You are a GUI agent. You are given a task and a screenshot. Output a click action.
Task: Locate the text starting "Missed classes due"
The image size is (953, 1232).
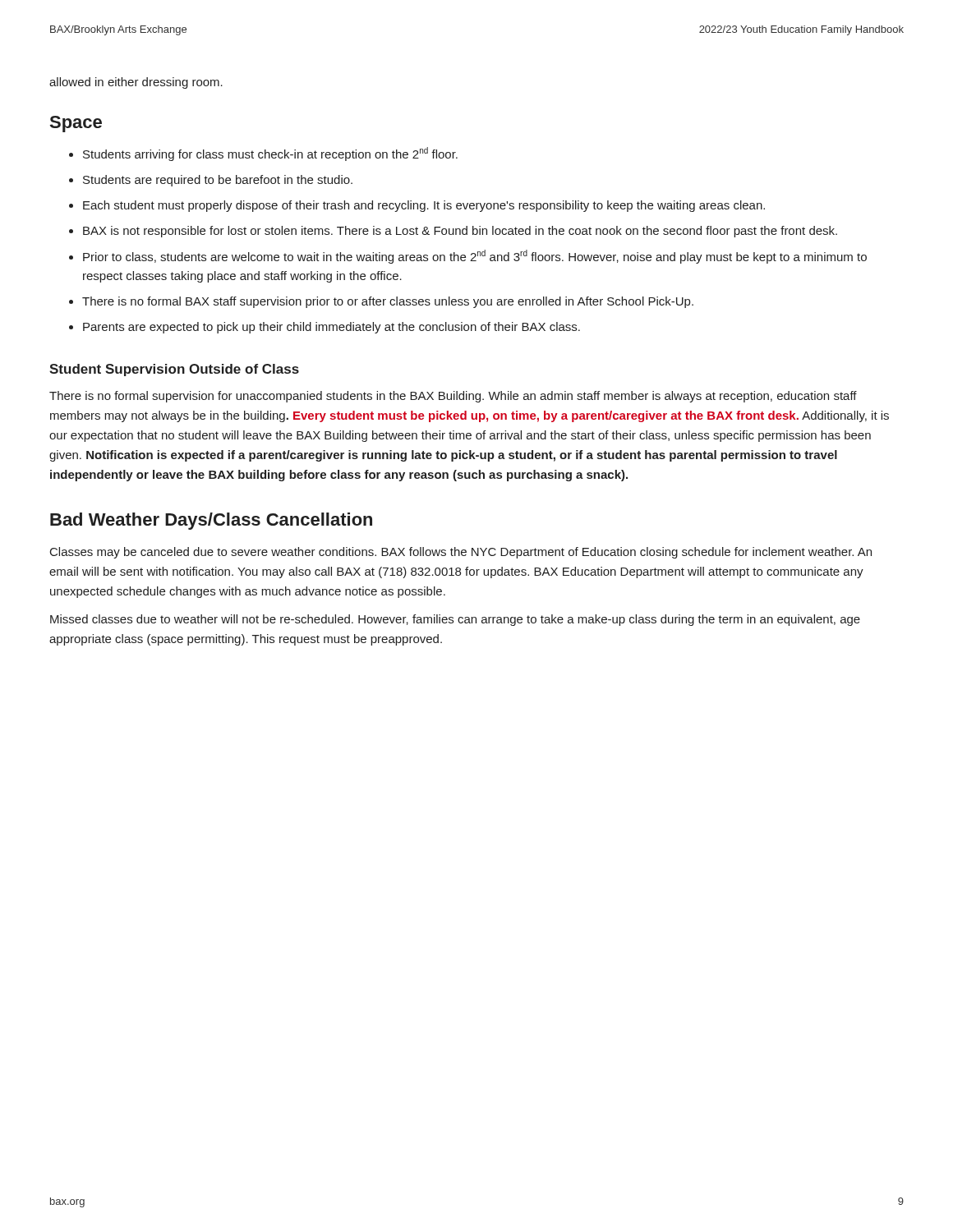455,628
